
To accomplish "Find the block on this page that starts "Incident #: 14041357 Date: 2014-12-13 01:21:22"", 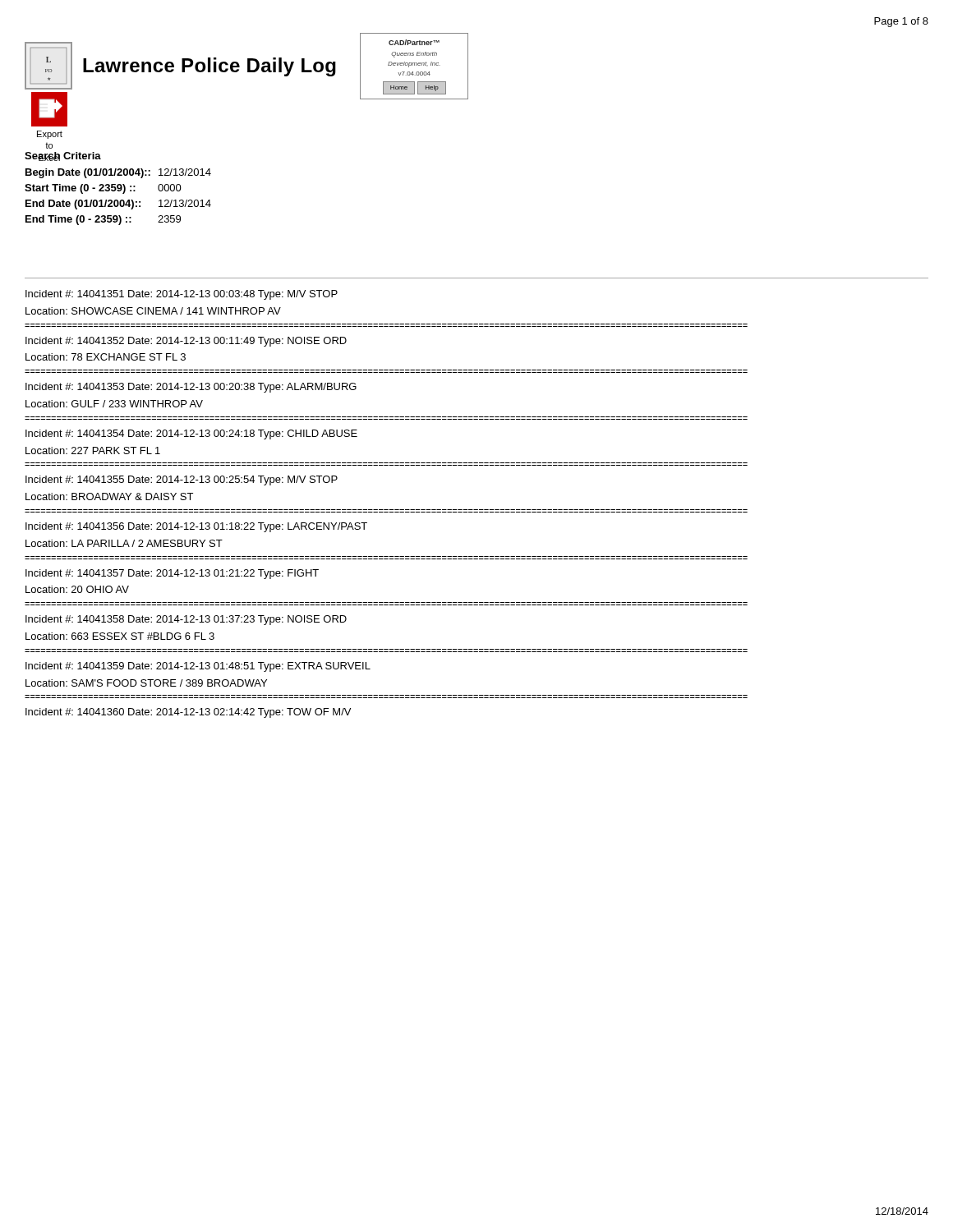I will [172, 574].
